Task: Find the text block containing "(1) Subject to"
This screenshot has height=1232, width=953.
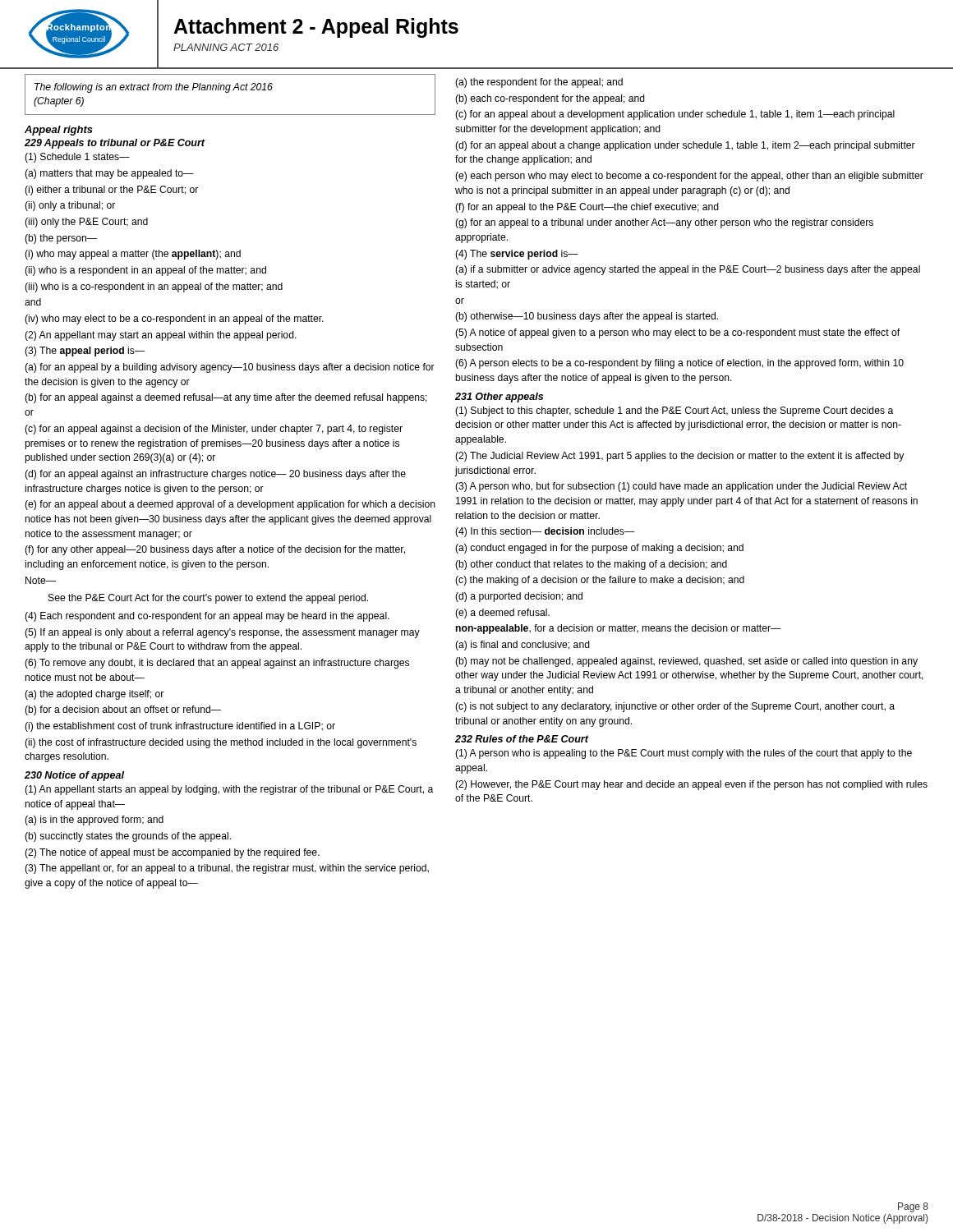Action: 692,426
